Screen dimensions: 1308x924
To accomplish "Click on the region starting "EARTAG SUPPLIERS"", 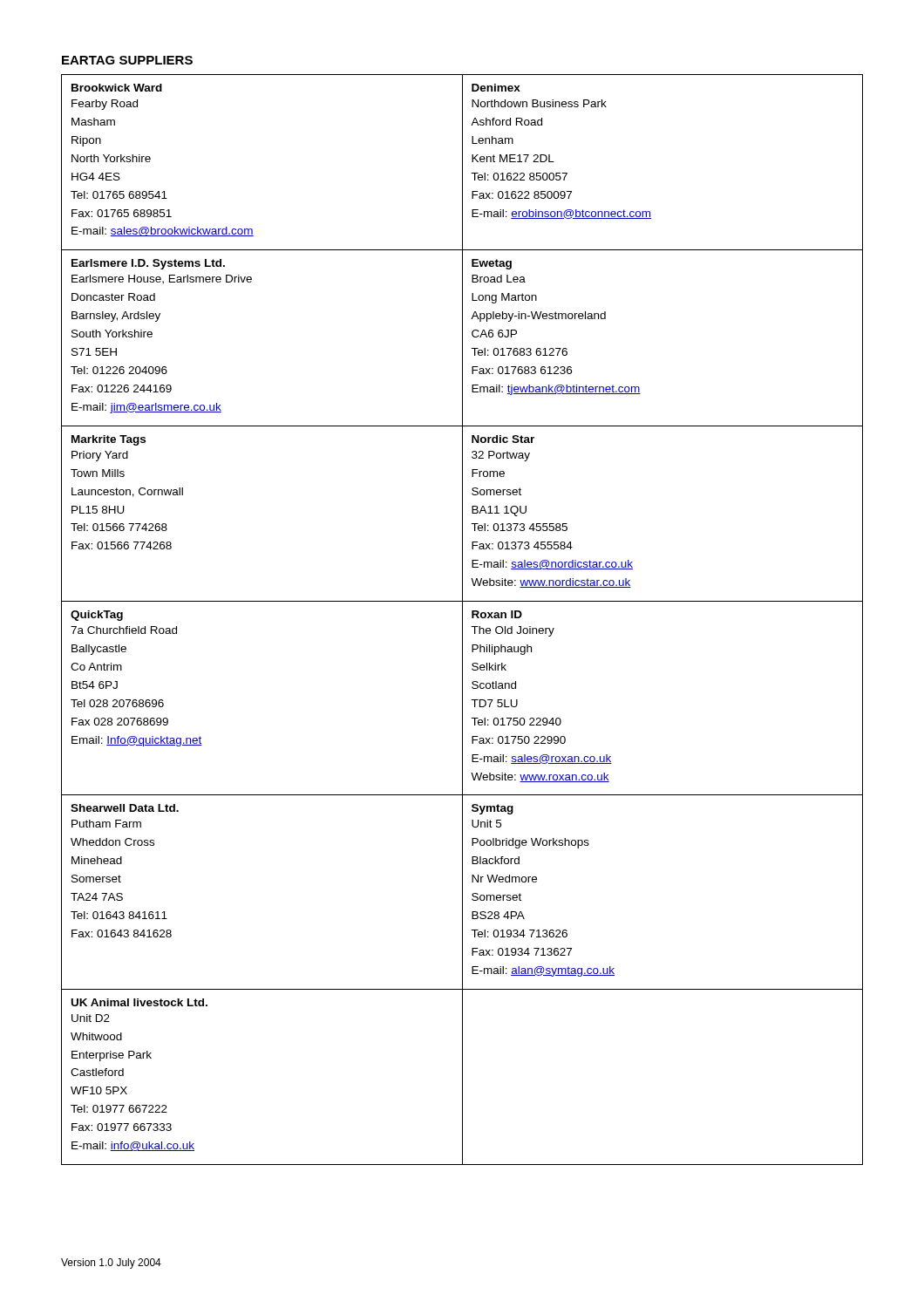I will click(127, 60).
